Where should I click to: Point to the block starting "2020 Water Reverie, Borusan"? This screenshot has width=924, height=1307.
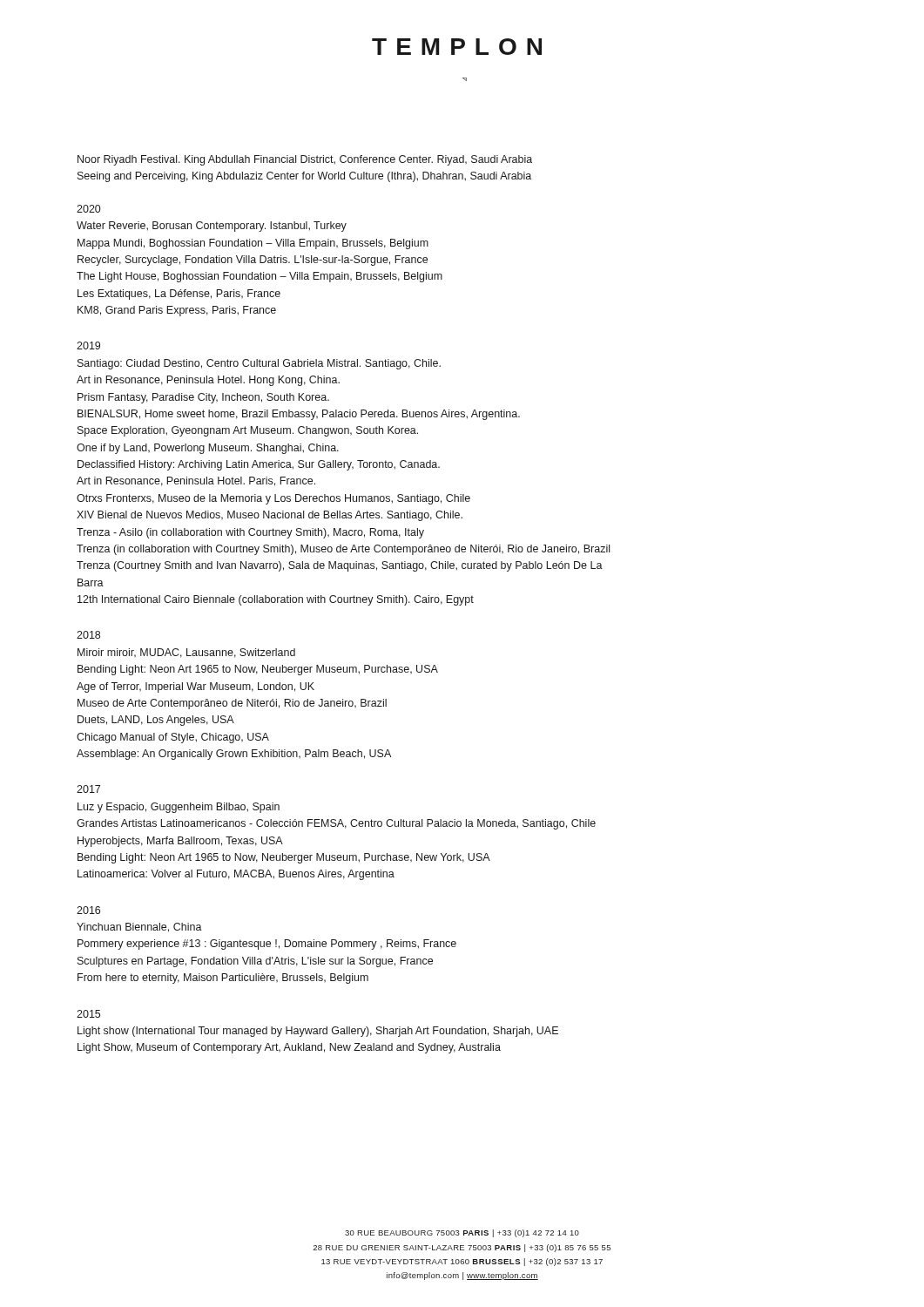pyautogui.click(x=88, y=209)
